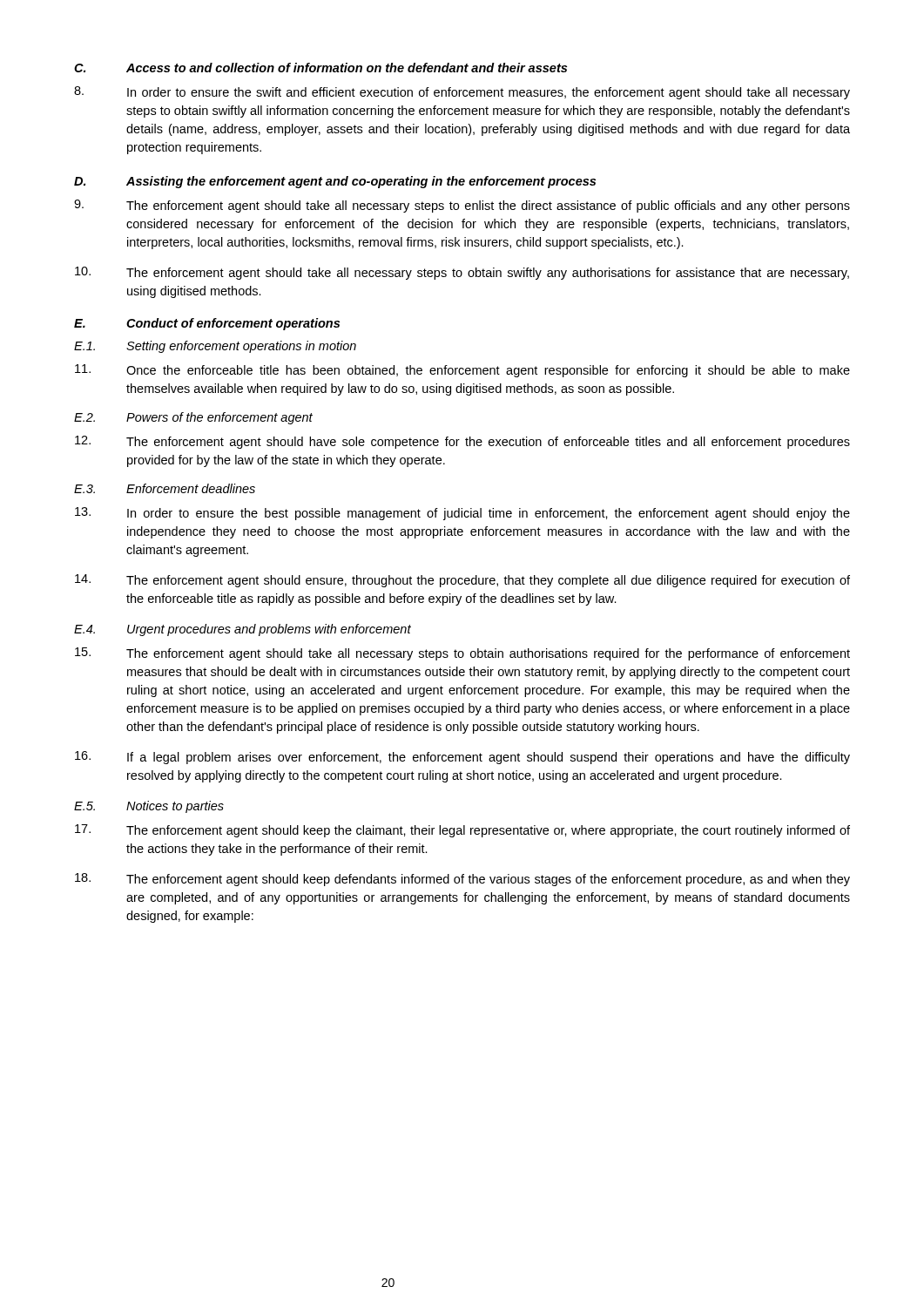
Task: Find the element starting "E.4. Urgent procedures and"
Action: 242,629
